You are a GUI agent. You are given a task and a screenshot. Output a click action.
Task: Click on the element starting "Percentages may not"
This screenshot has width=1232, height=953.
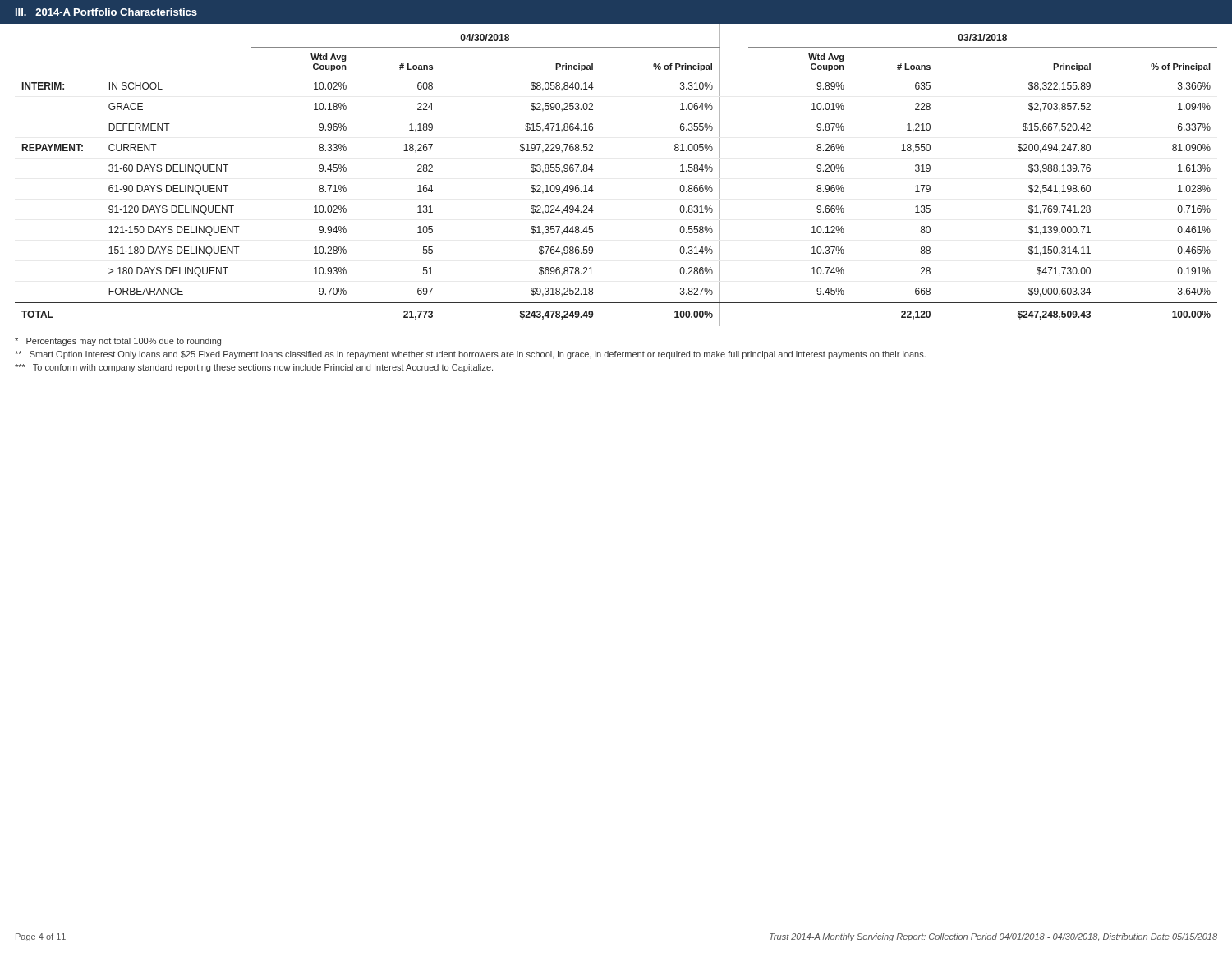118,341
